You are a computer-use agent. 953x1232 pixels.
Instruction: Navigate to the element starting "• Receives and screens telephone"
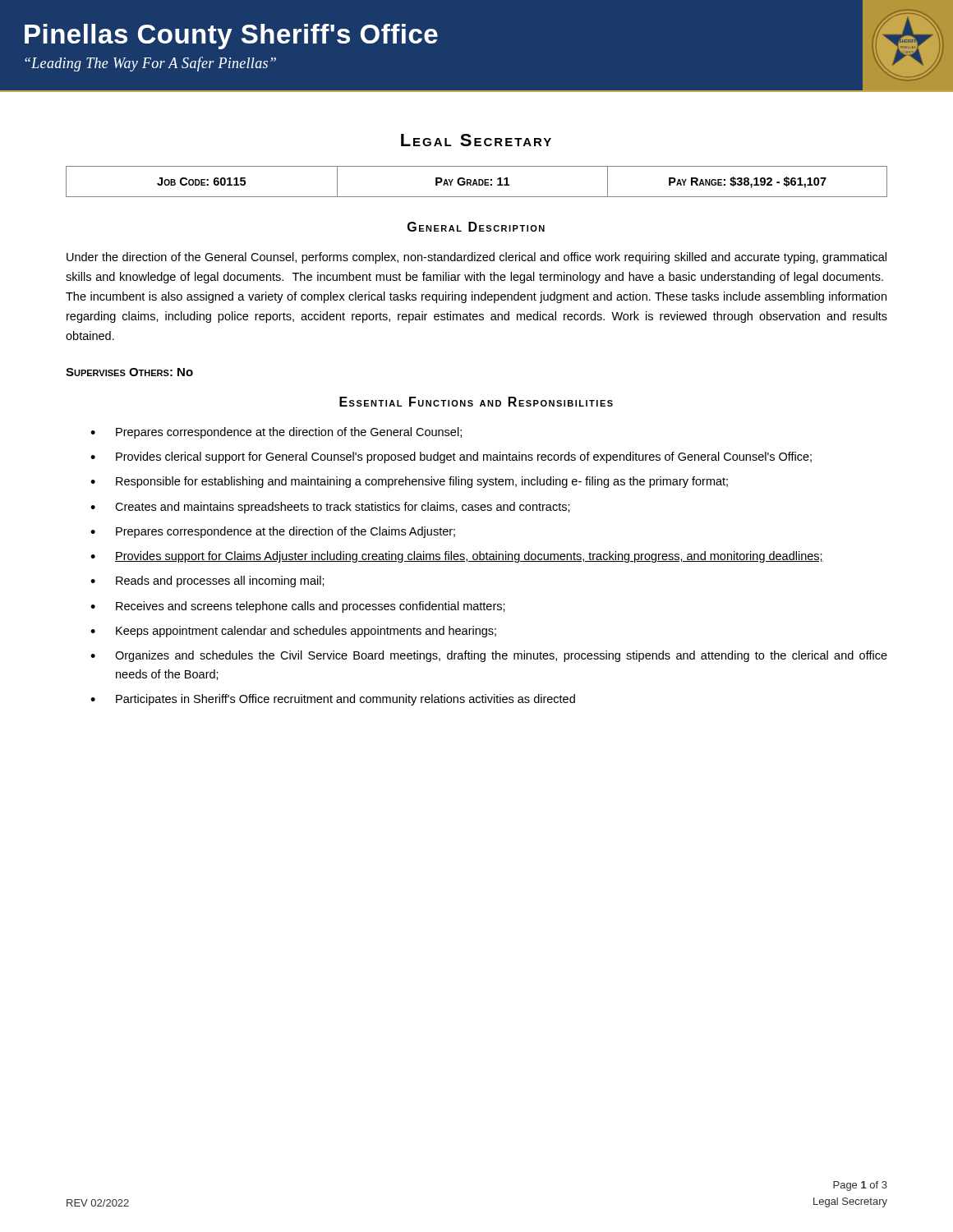point(489,607)
